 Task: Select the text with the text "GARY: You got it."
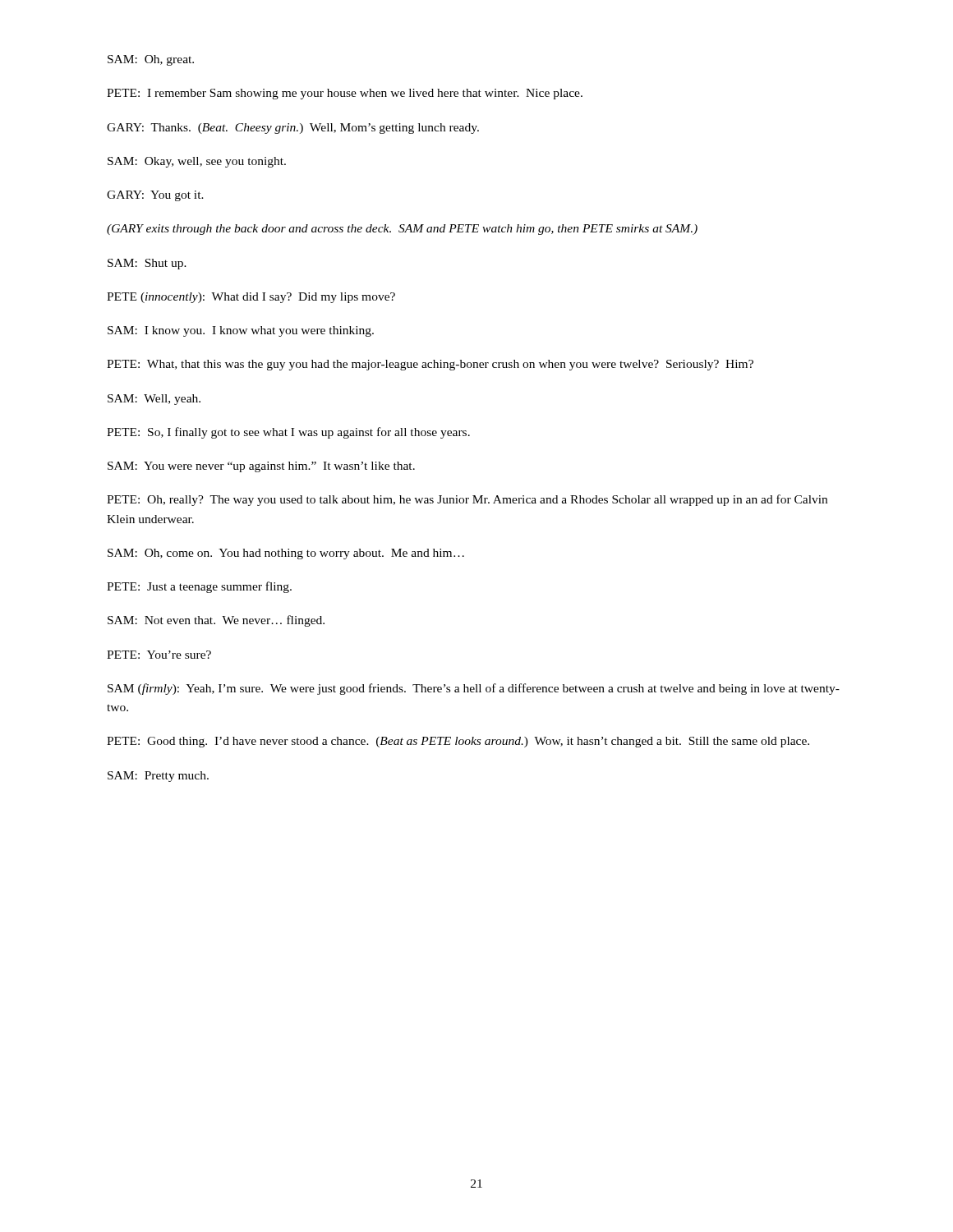click(155, 194)
